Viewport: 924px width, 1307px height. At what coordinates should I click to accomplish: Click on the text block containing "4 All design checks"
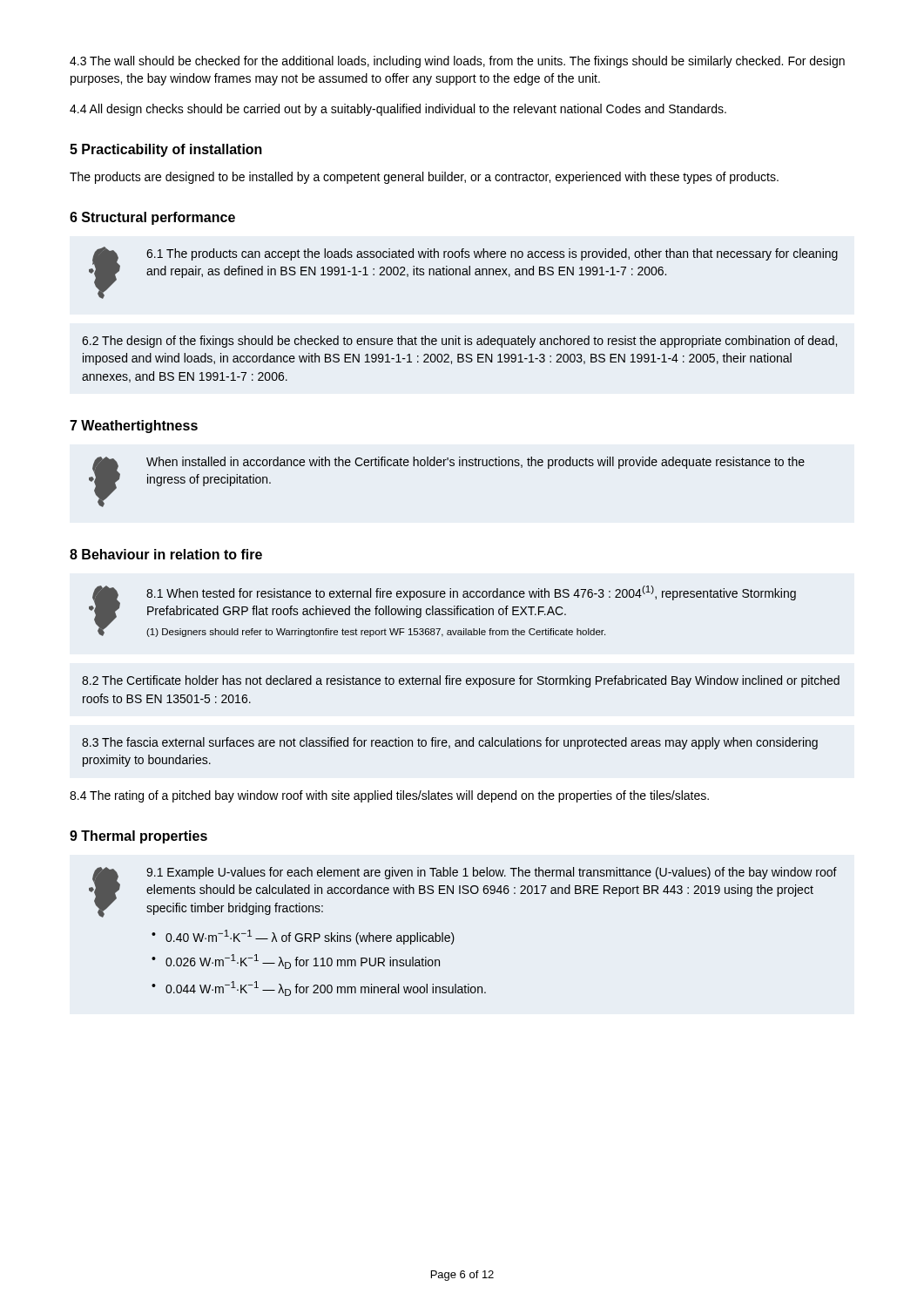[x=398, y=109]
